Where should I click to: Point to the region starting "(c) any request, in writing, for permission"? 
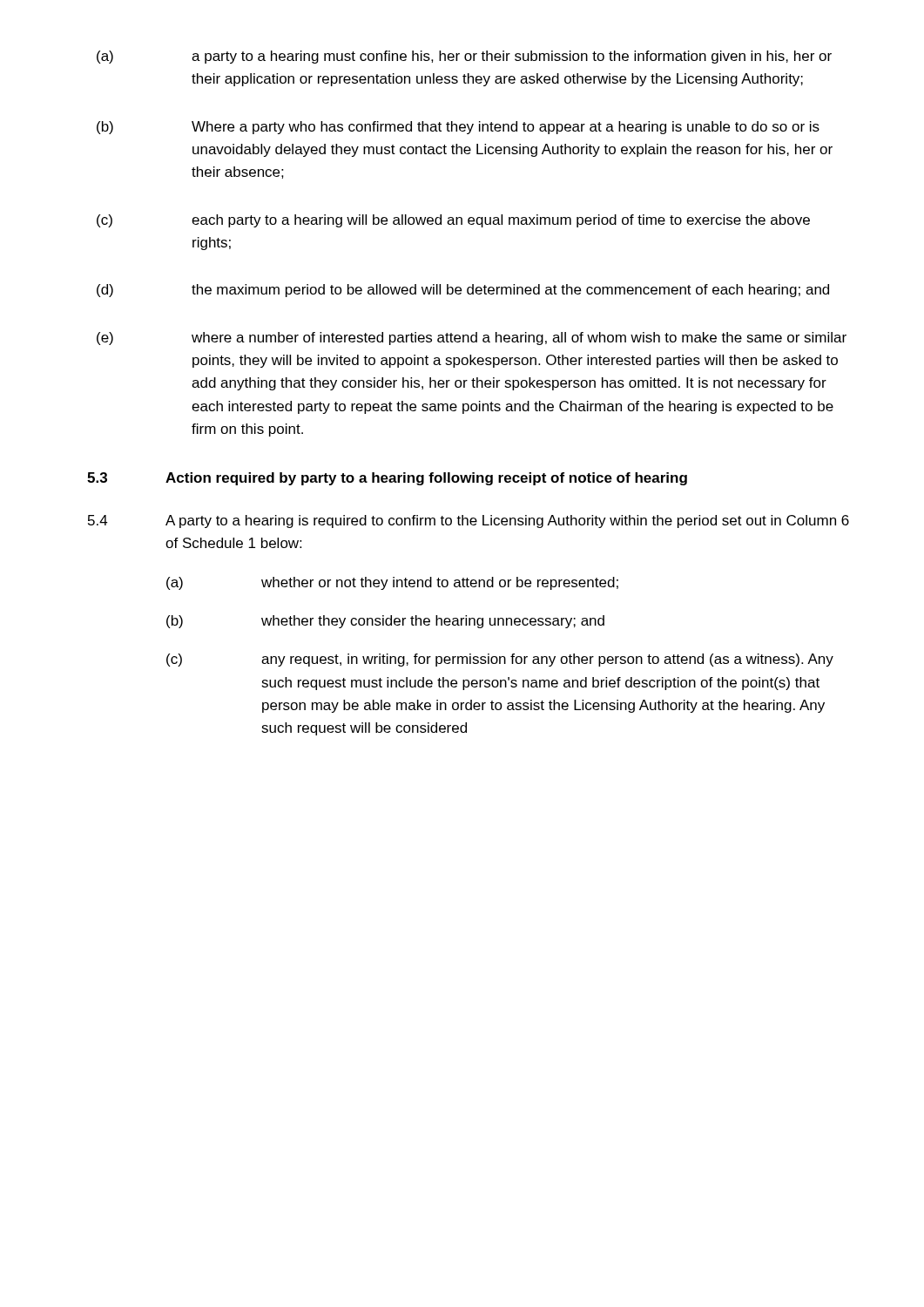point(510,694)
